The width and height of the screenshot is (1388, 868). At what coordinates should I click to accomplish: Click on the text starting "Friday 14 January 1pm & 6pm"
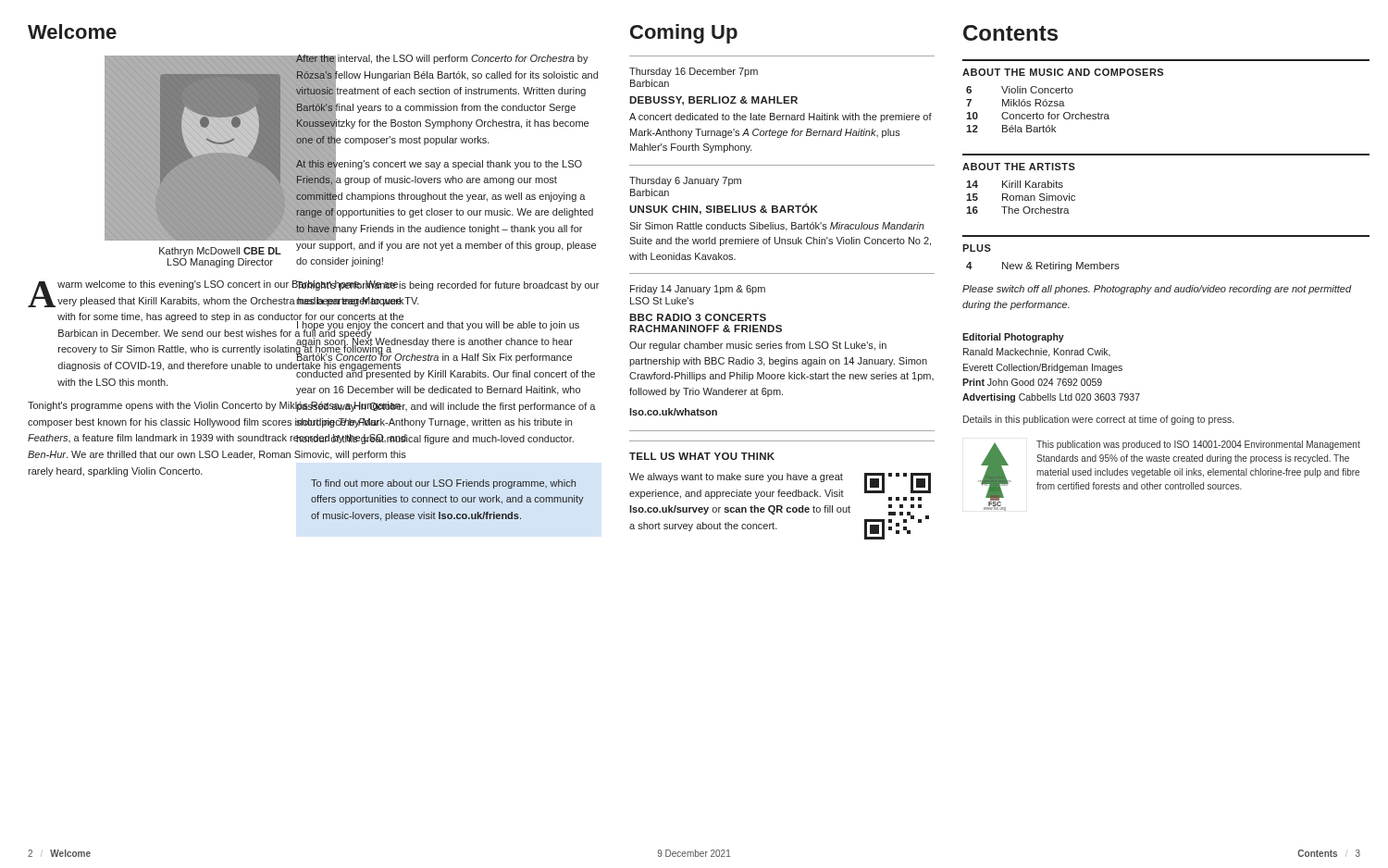[x=697, y=289]
